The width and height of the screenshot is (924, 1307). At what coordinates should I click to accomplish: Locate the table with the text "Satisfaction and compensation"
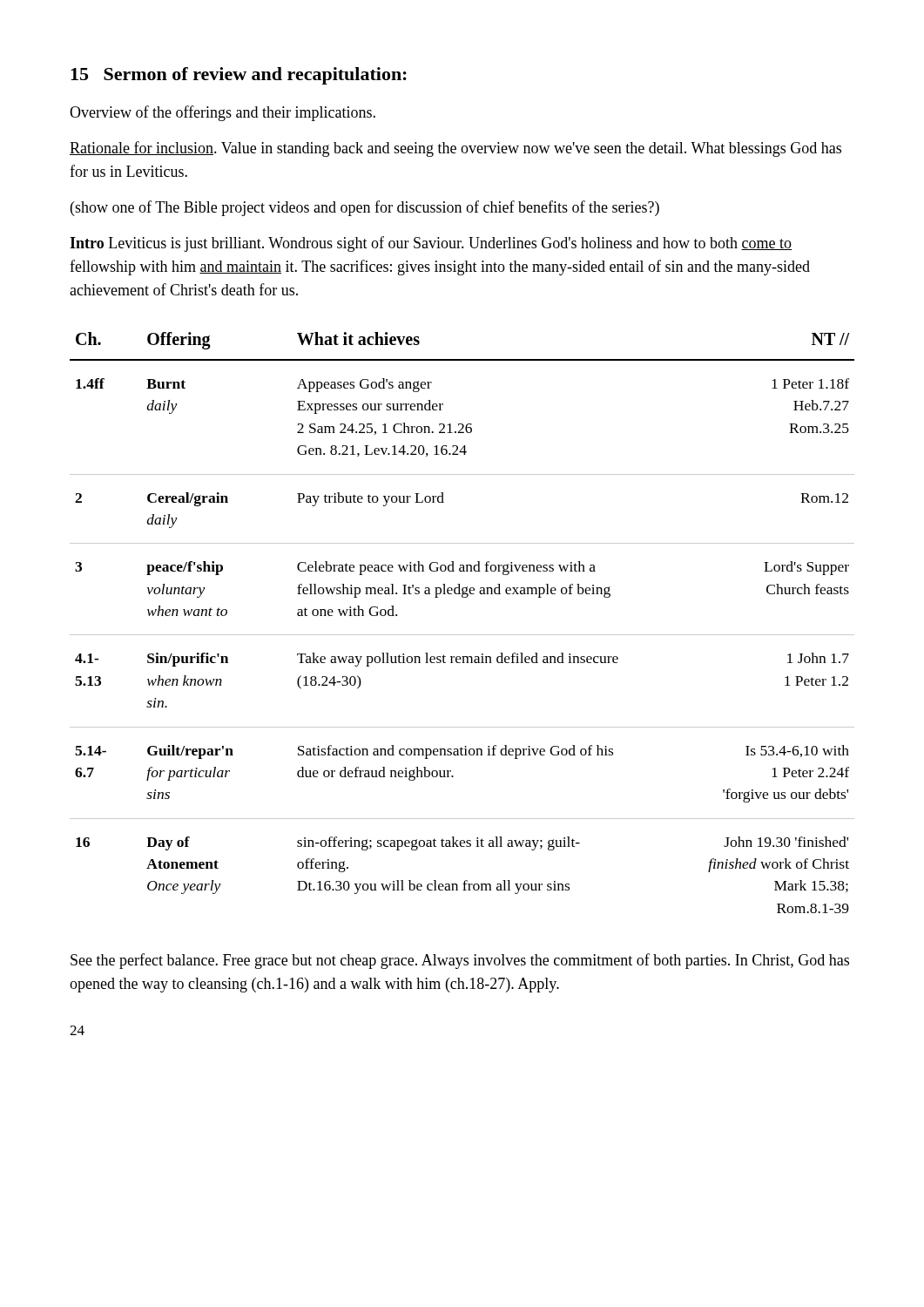tap(462, 626)
